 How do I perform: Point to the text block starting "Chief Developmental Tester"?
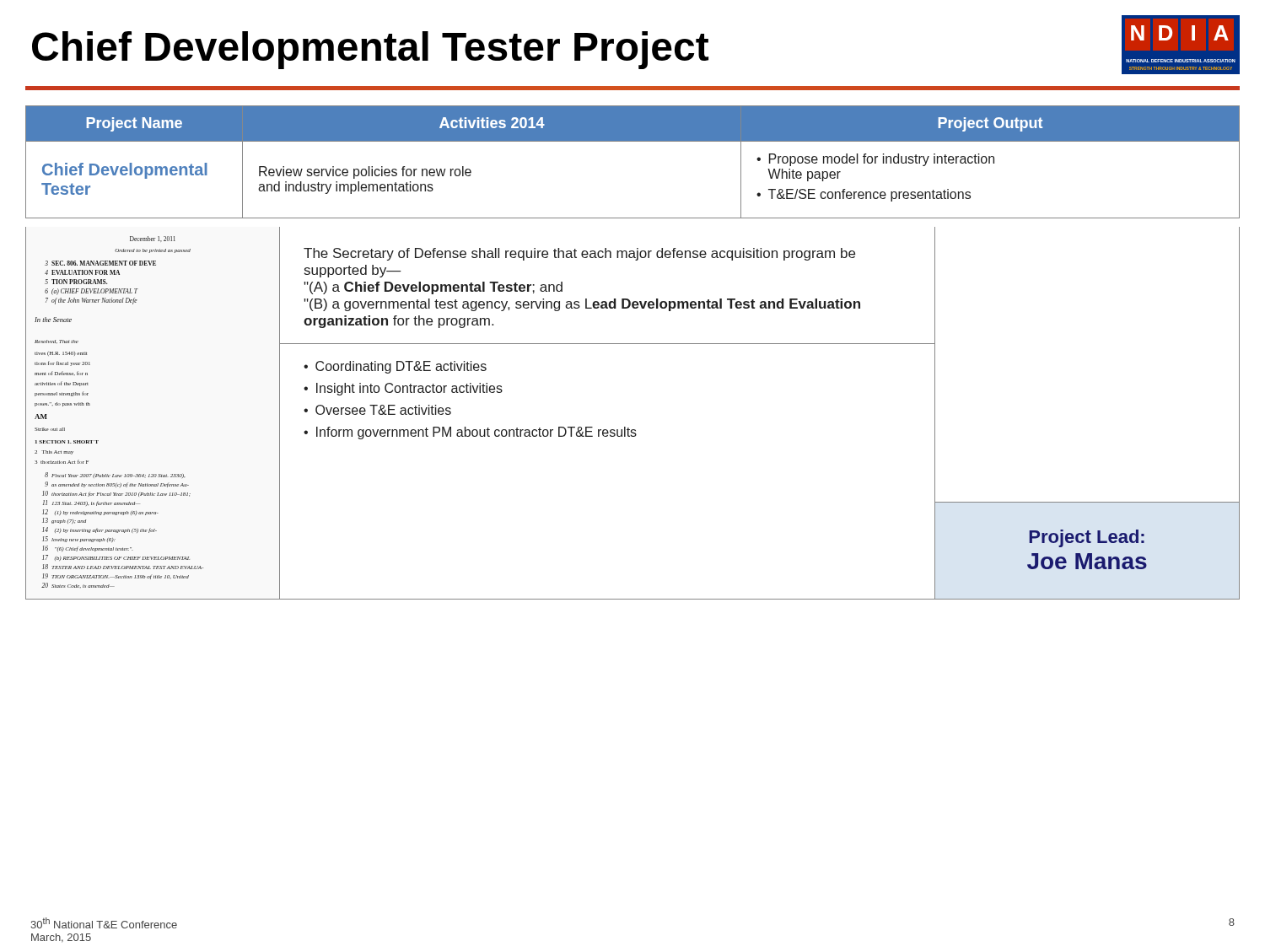click(x=635, y=46)
